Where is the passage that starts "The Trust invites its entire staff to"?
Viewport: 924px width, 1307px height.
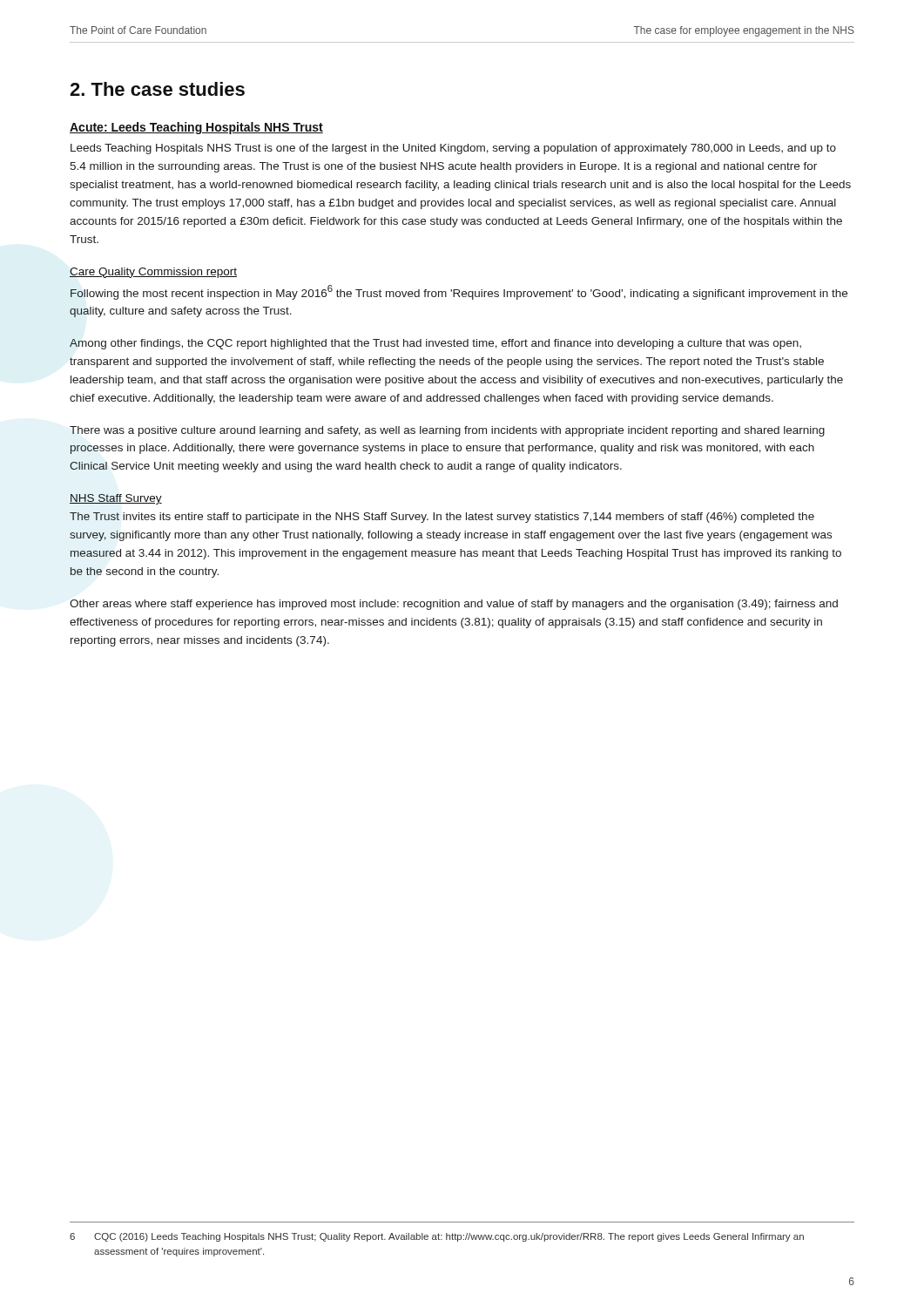[456, 544]
